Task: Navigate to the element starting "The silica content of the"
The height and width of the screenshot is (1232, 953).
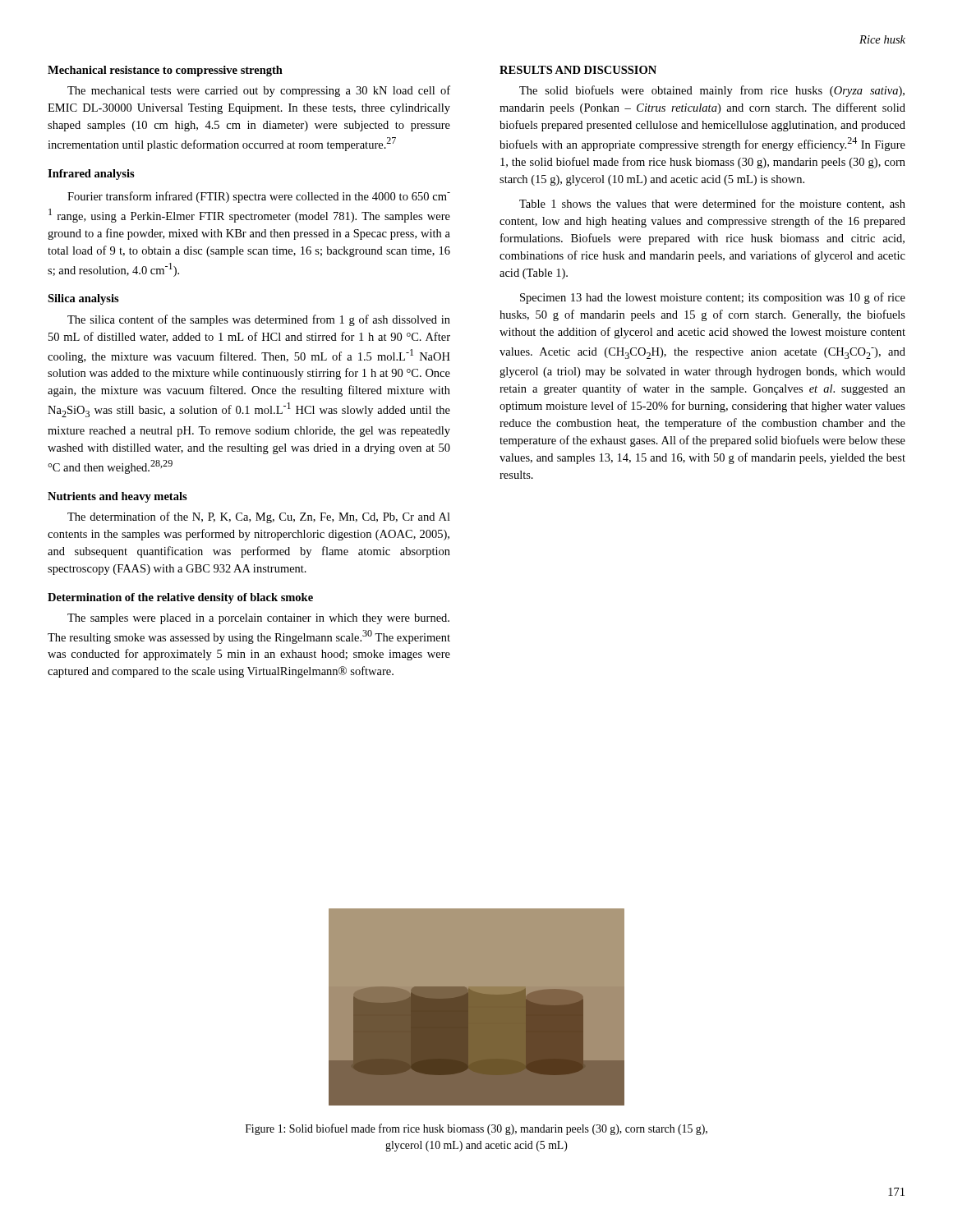Action: [249, 393]
